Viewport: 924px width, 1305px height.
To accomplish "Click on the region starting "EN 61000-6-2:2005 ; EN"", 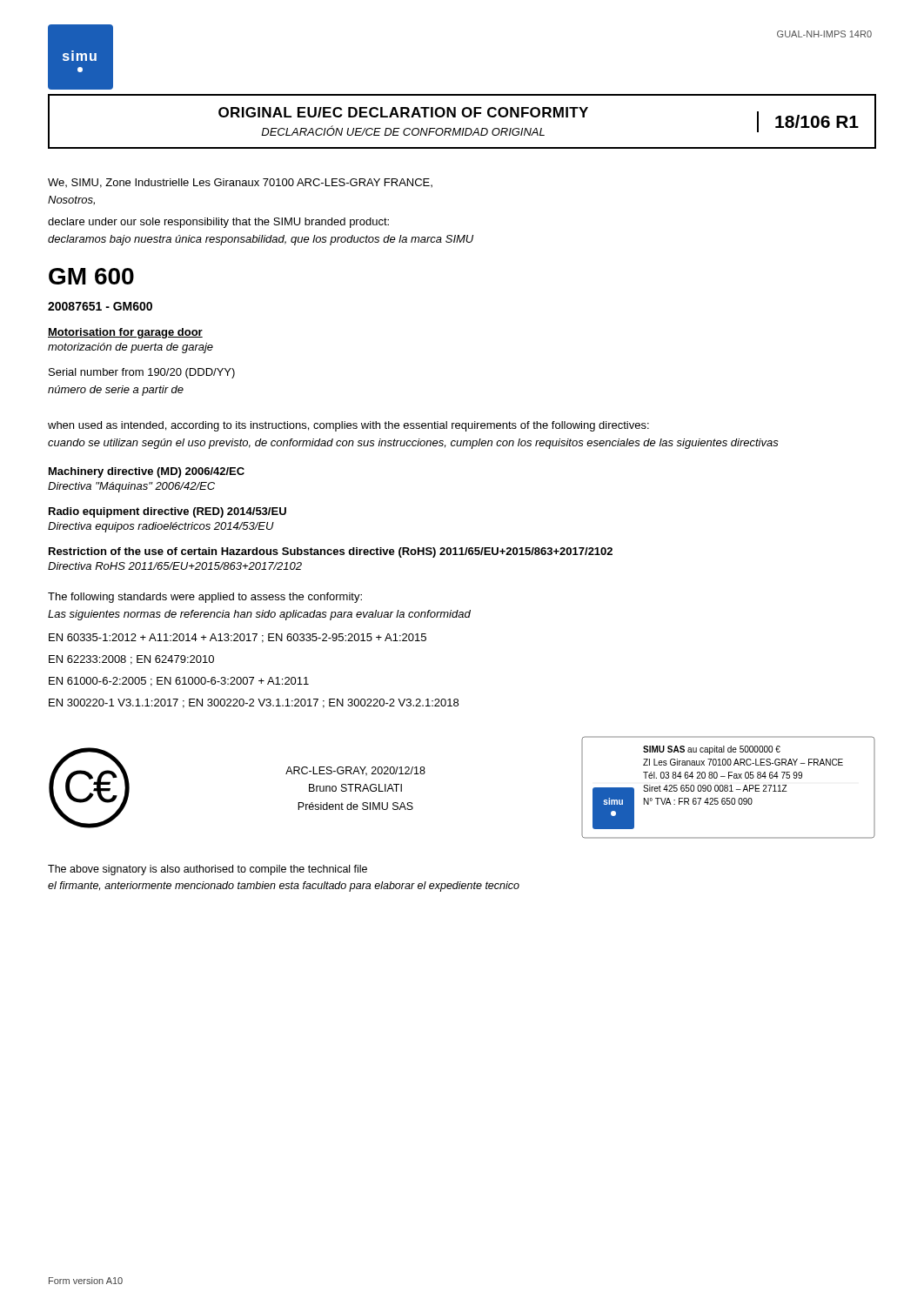I will [x=179, y=681].
